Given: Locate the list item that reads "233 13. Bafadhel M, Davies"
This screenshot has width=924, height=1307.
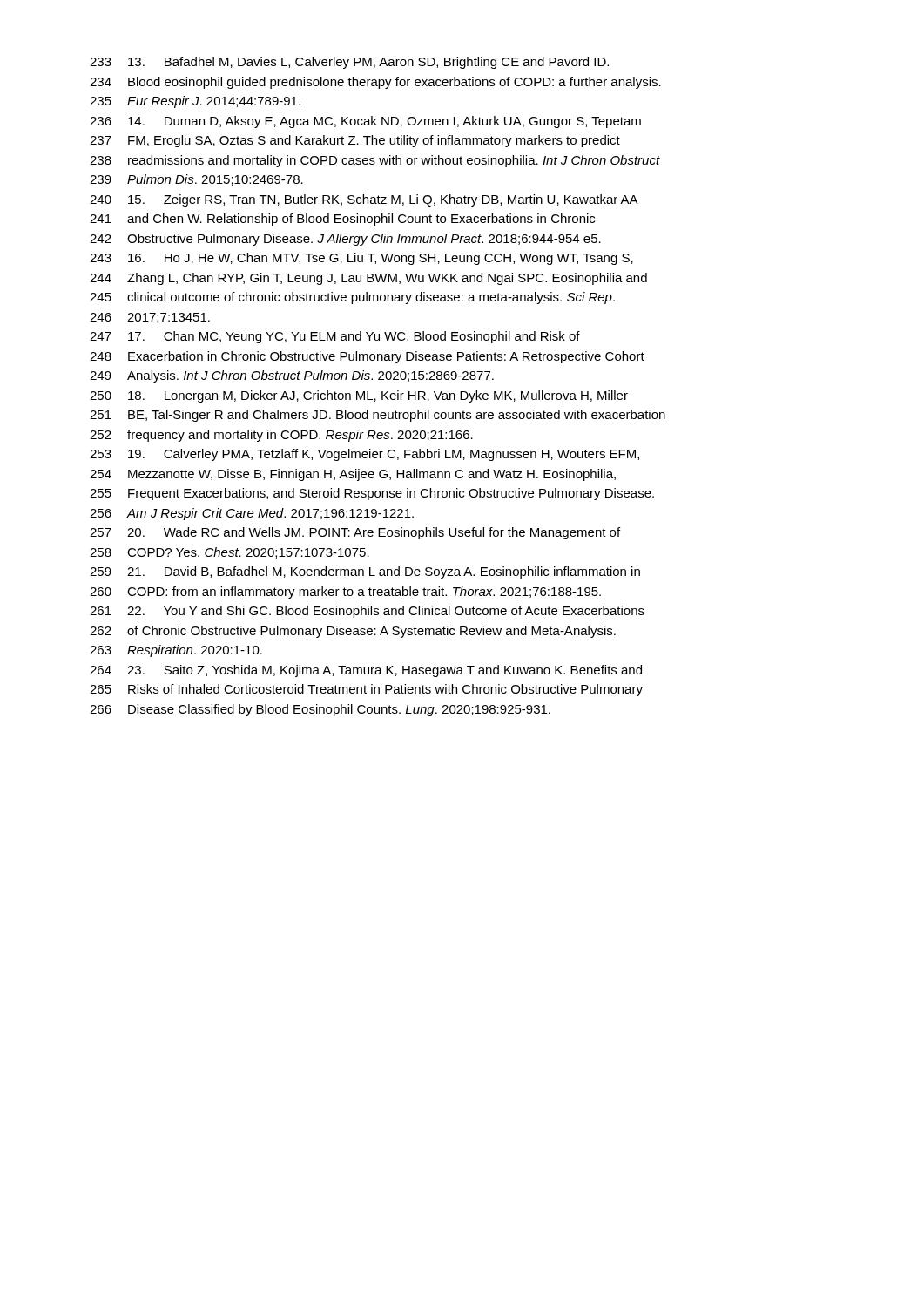Looking at the screenshot, I should [462, 62].
